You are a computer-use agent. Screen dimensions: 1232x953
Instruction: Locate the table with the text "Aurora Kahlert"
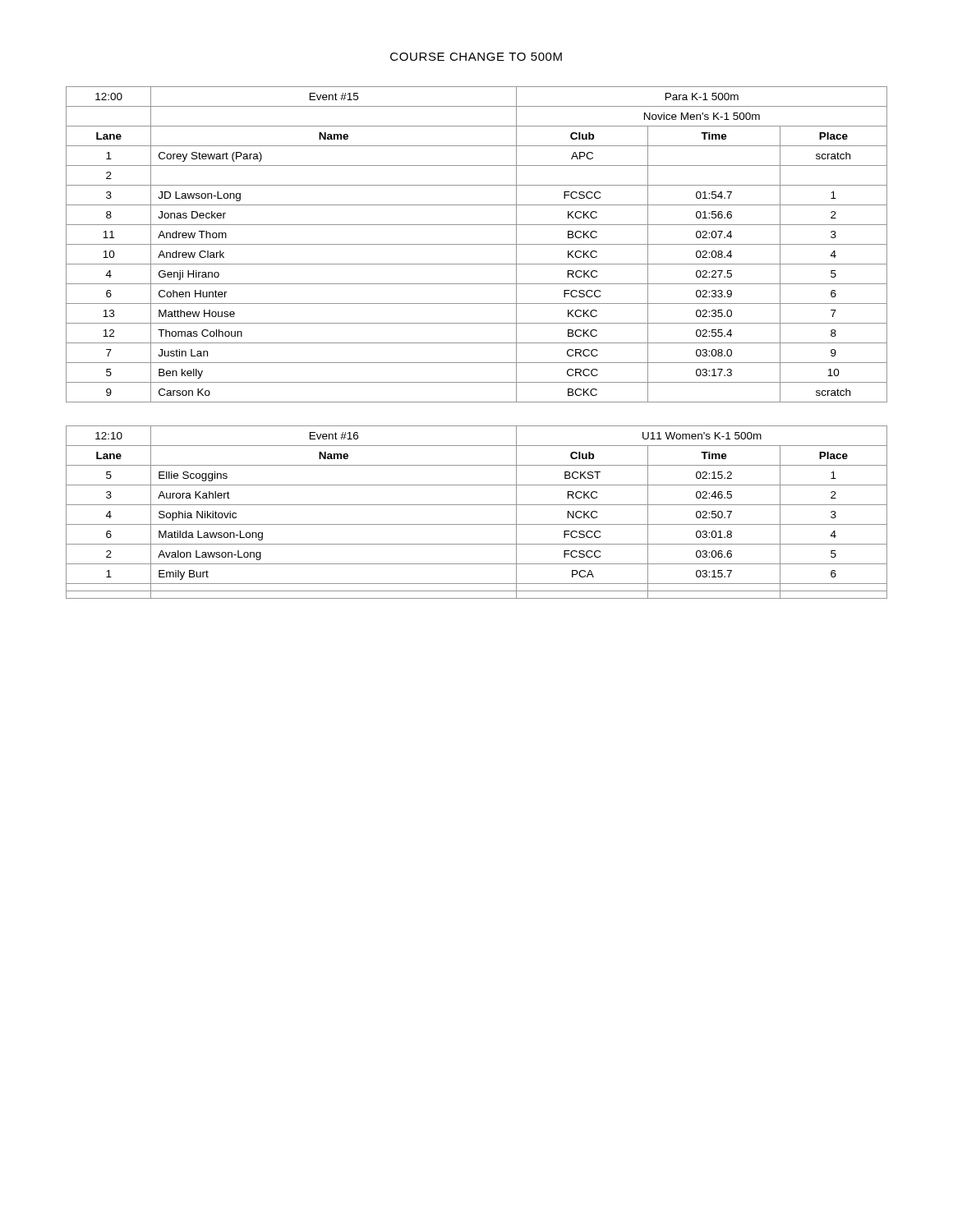point(476,512)
